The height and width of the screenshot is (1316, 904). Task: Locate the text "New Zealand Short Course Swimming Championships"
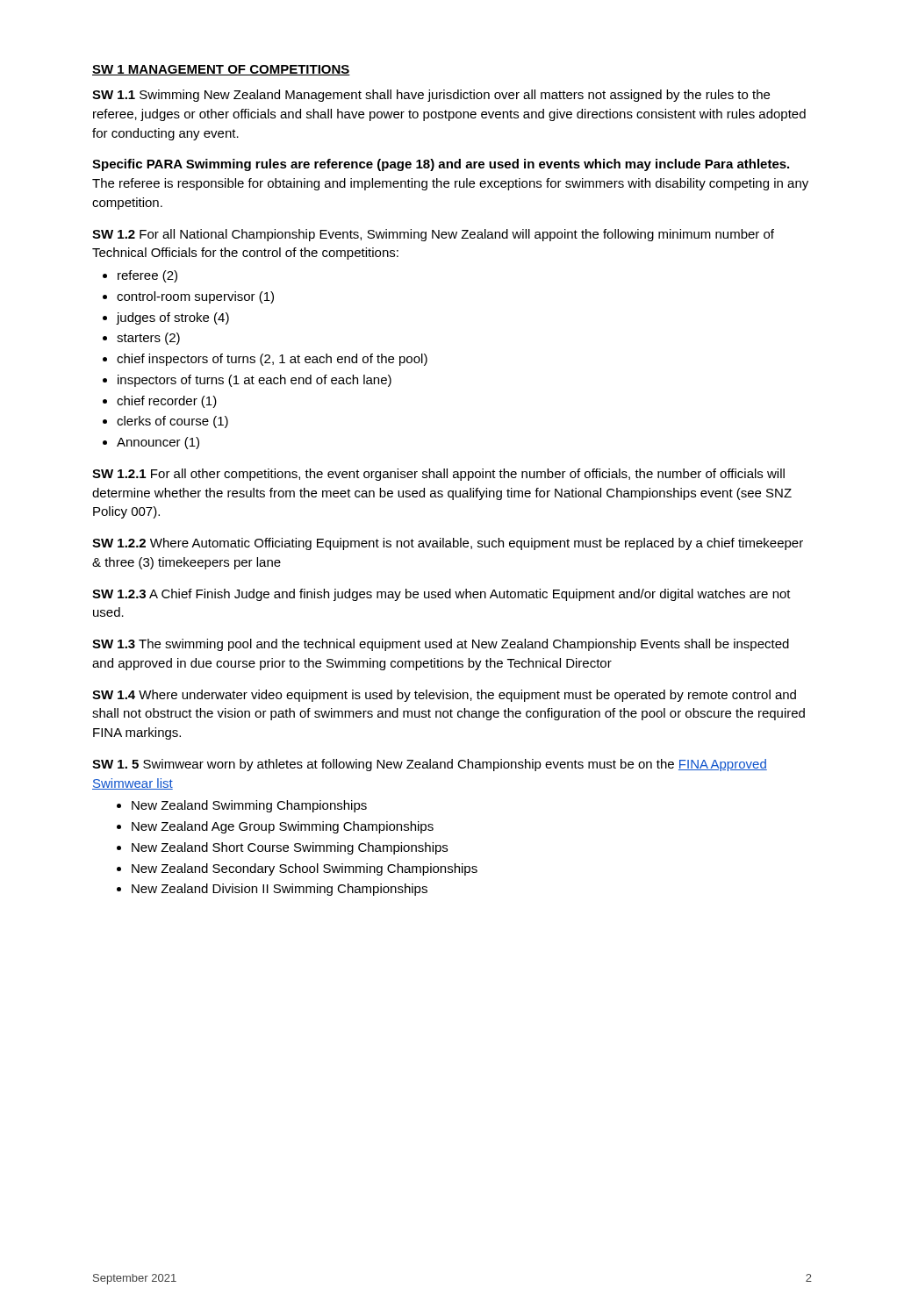(290, 847)
